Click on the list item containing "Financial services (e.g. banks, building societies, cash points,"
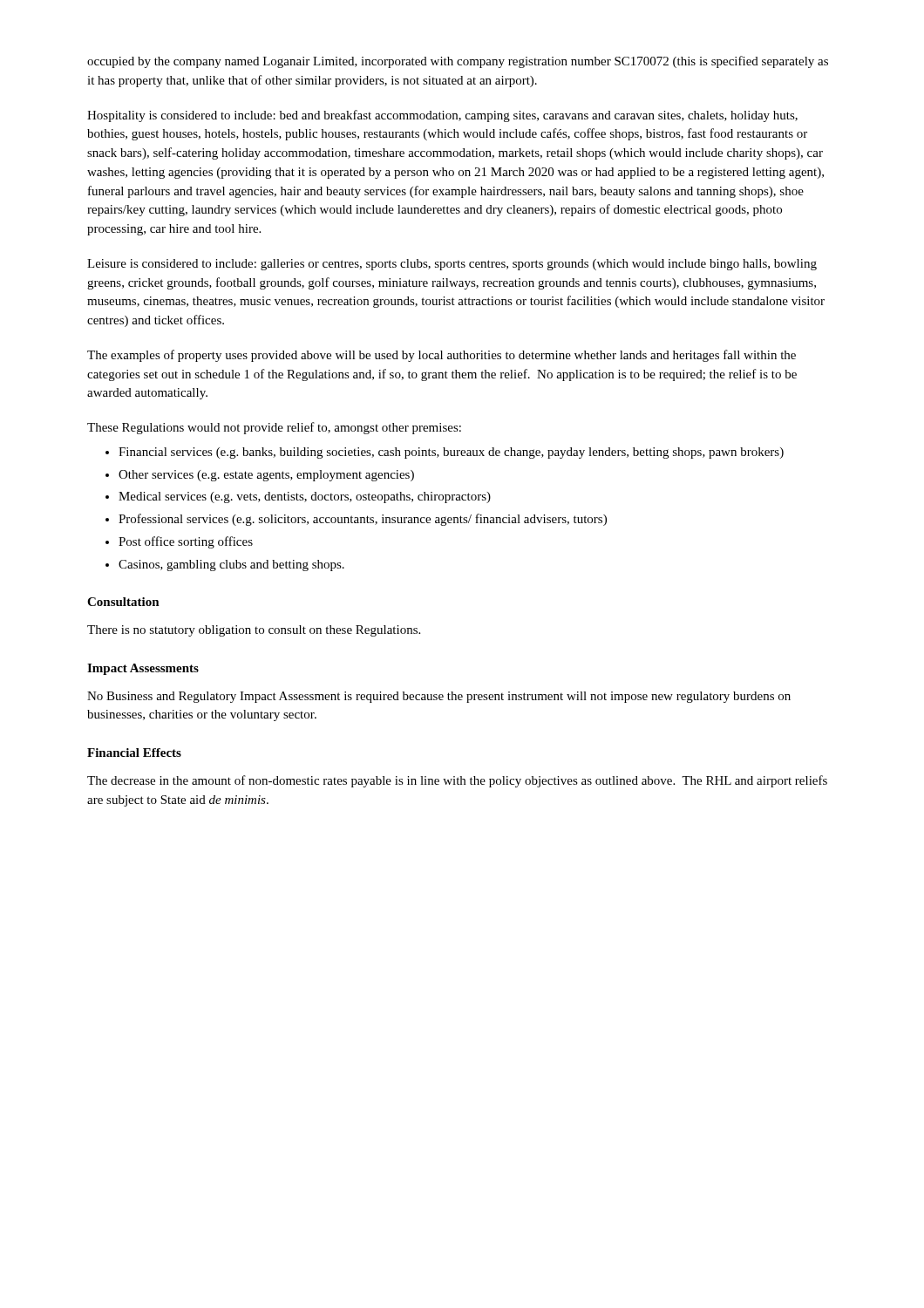Viewport: 924px width, 1308px height. (x=451, y=451)
